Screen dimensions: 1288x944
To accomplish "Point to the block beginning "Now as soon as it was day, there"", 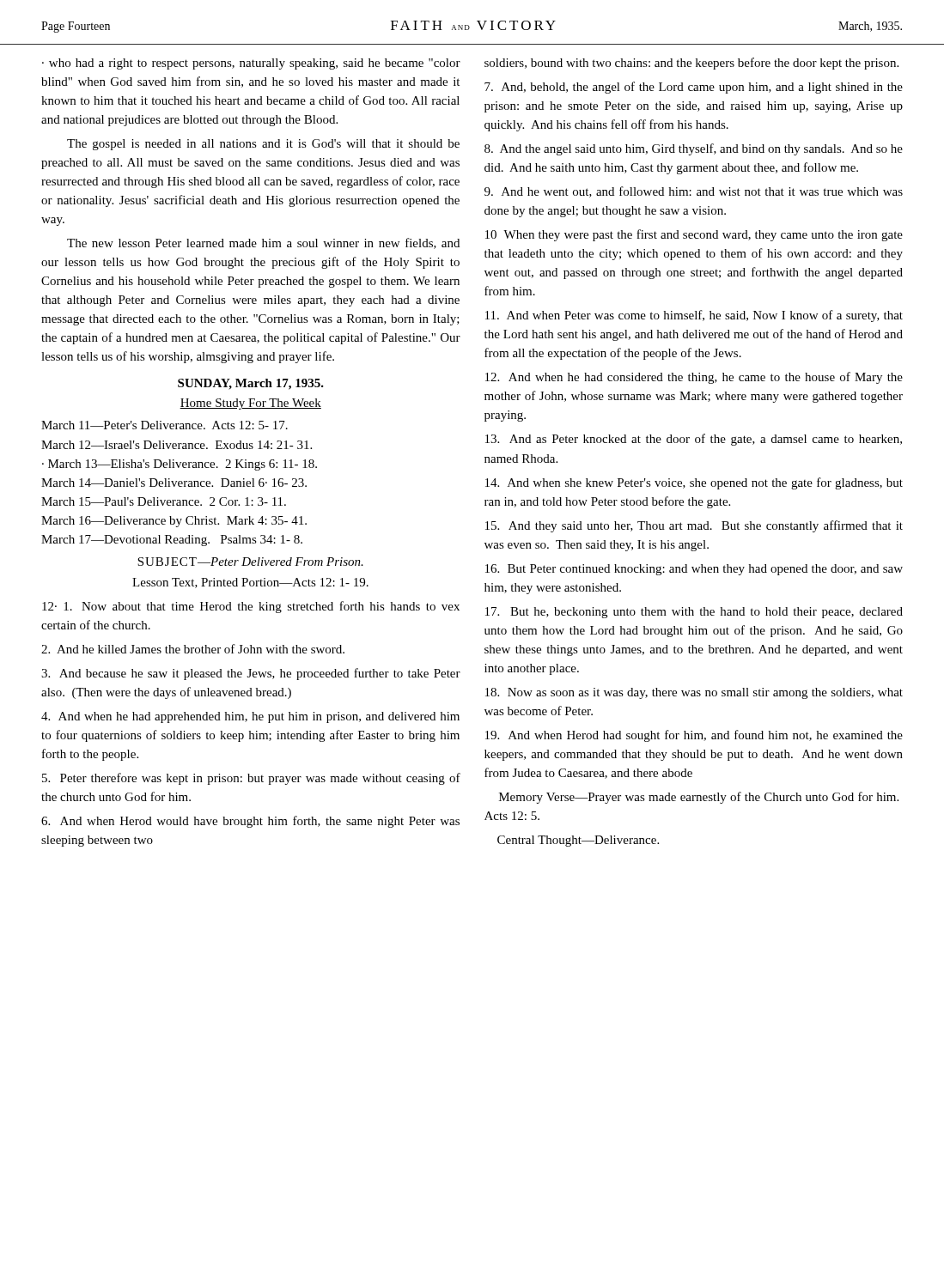I will [693, 702].
